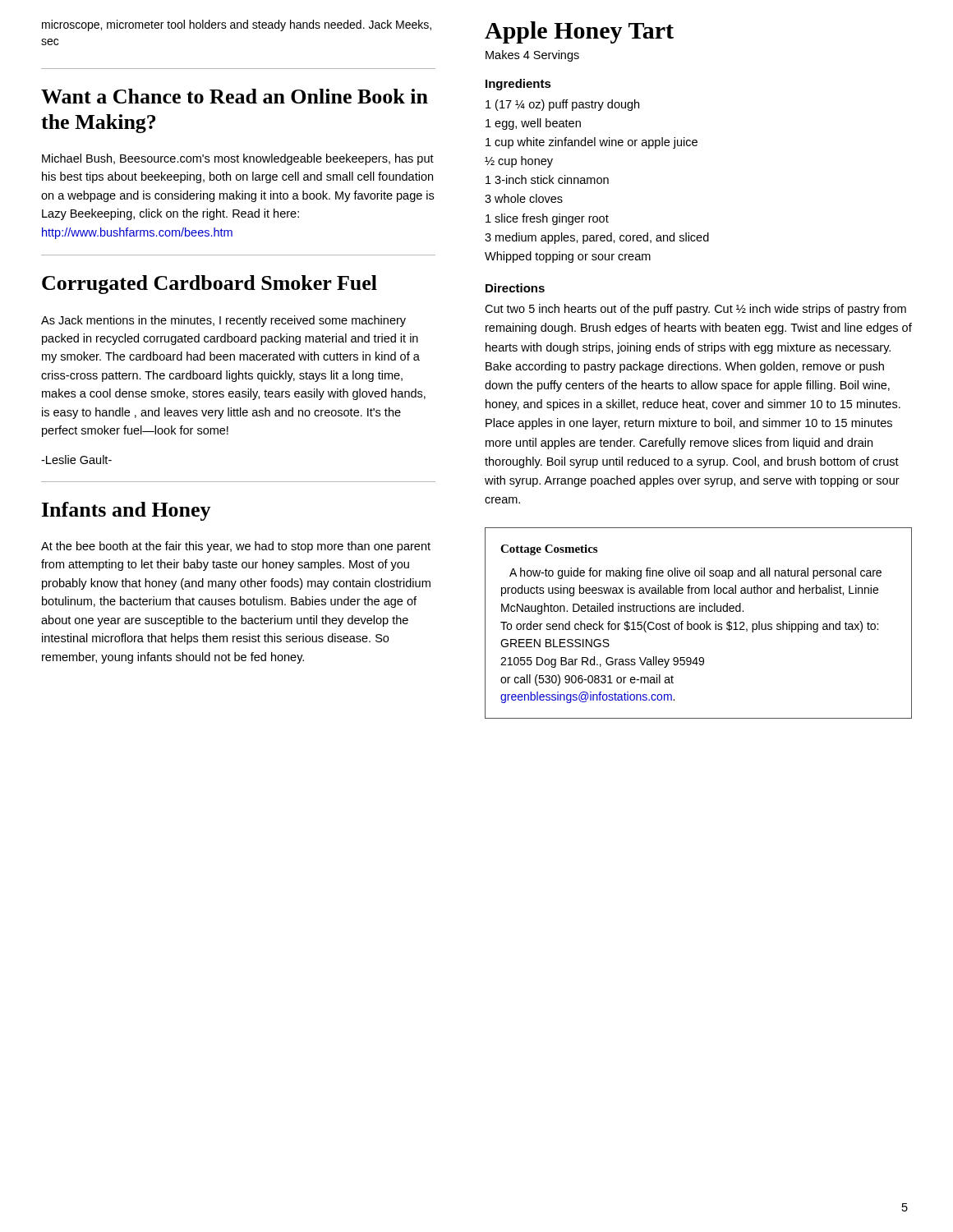This screenshot has width=953, height=1232.
Task: Point to the block beginning "Michael Bush, Beesource.com's most"
Action: 238,195
